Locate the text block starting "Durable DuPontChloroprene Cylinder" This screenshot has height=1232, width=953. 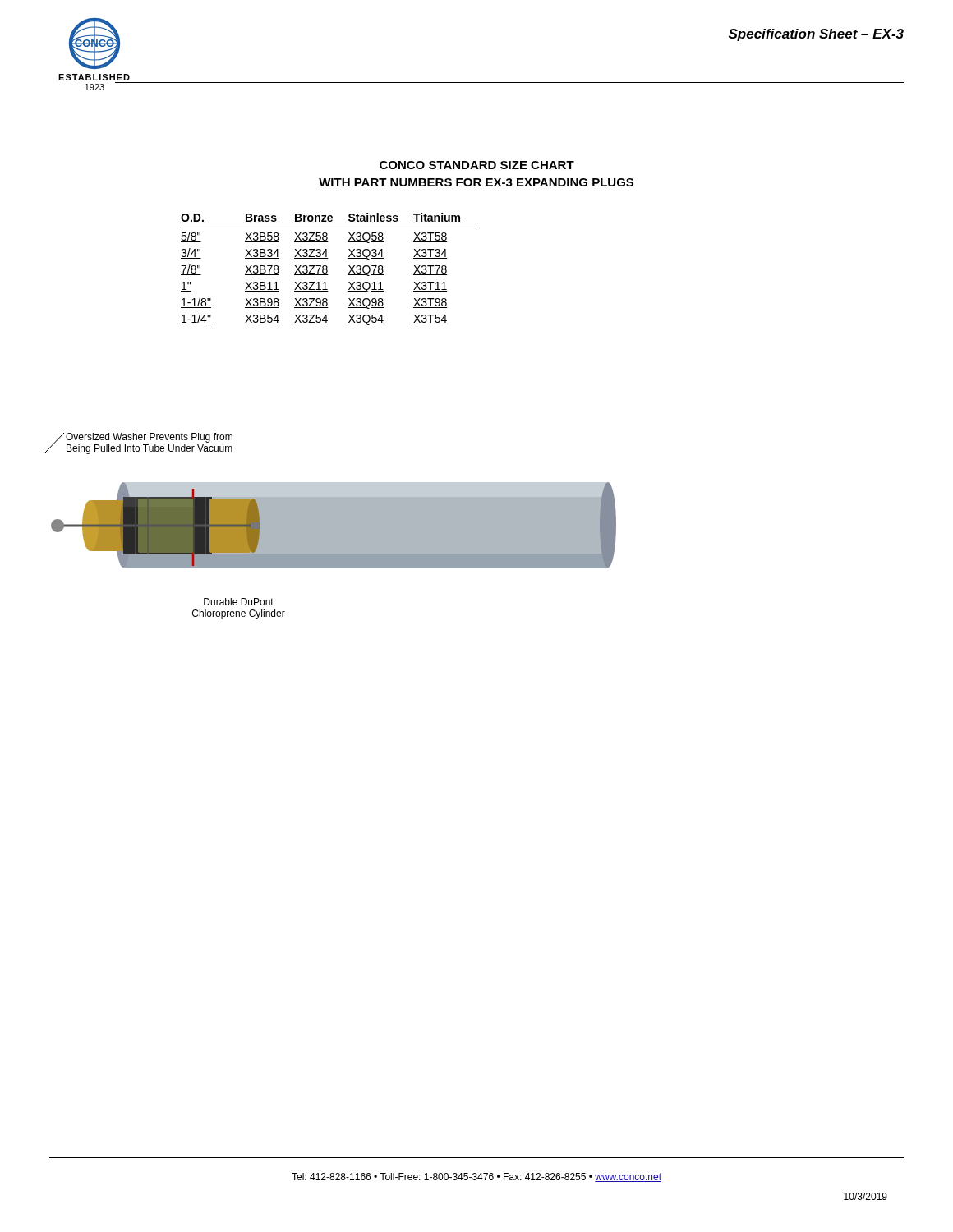tap(238, 608)
